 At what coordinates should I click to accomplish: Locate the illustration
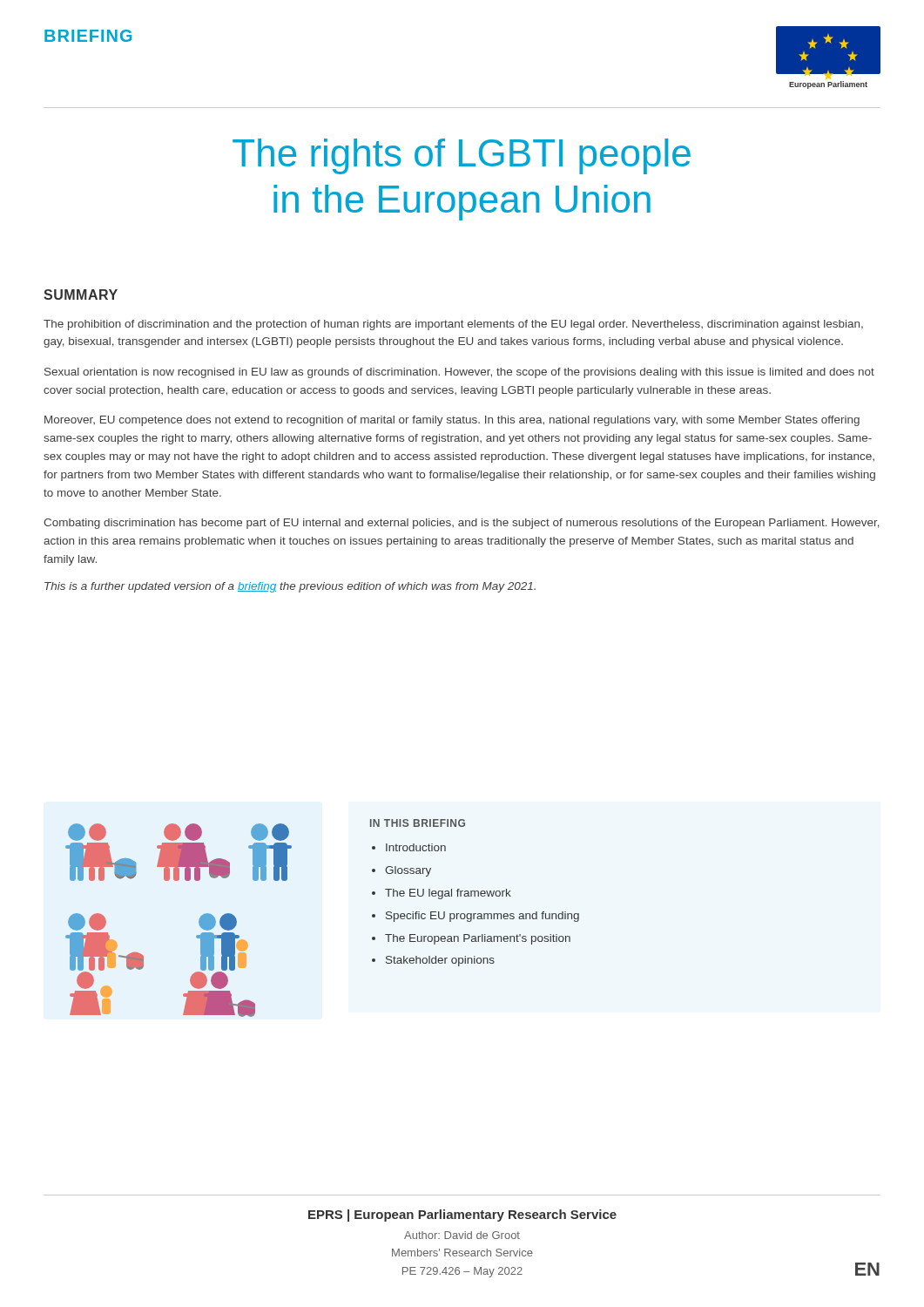[x=183, y=912]
